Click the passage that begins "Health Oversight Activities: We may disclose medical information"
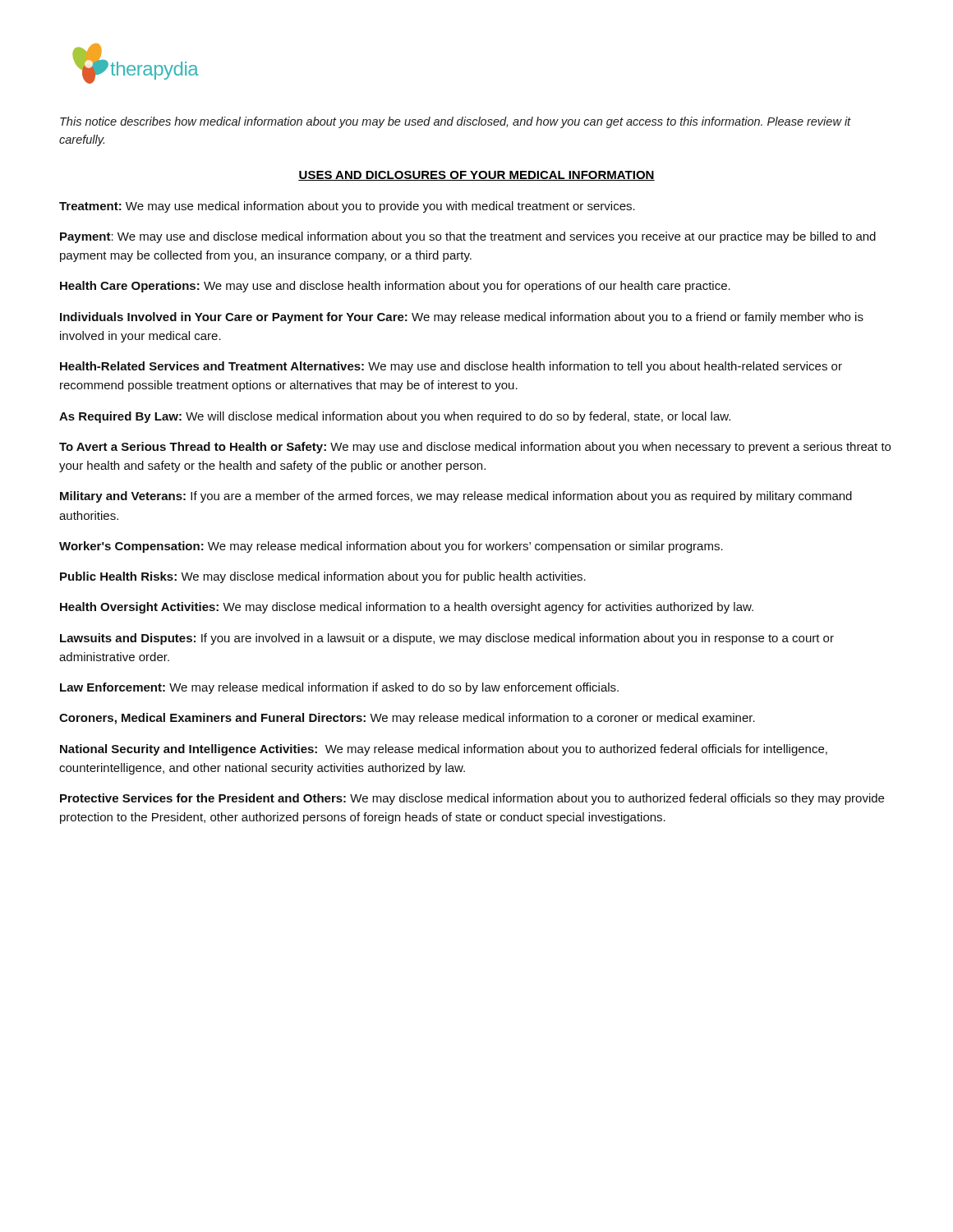This screenshot has width=953, height=1232. (x=407, y=607)
